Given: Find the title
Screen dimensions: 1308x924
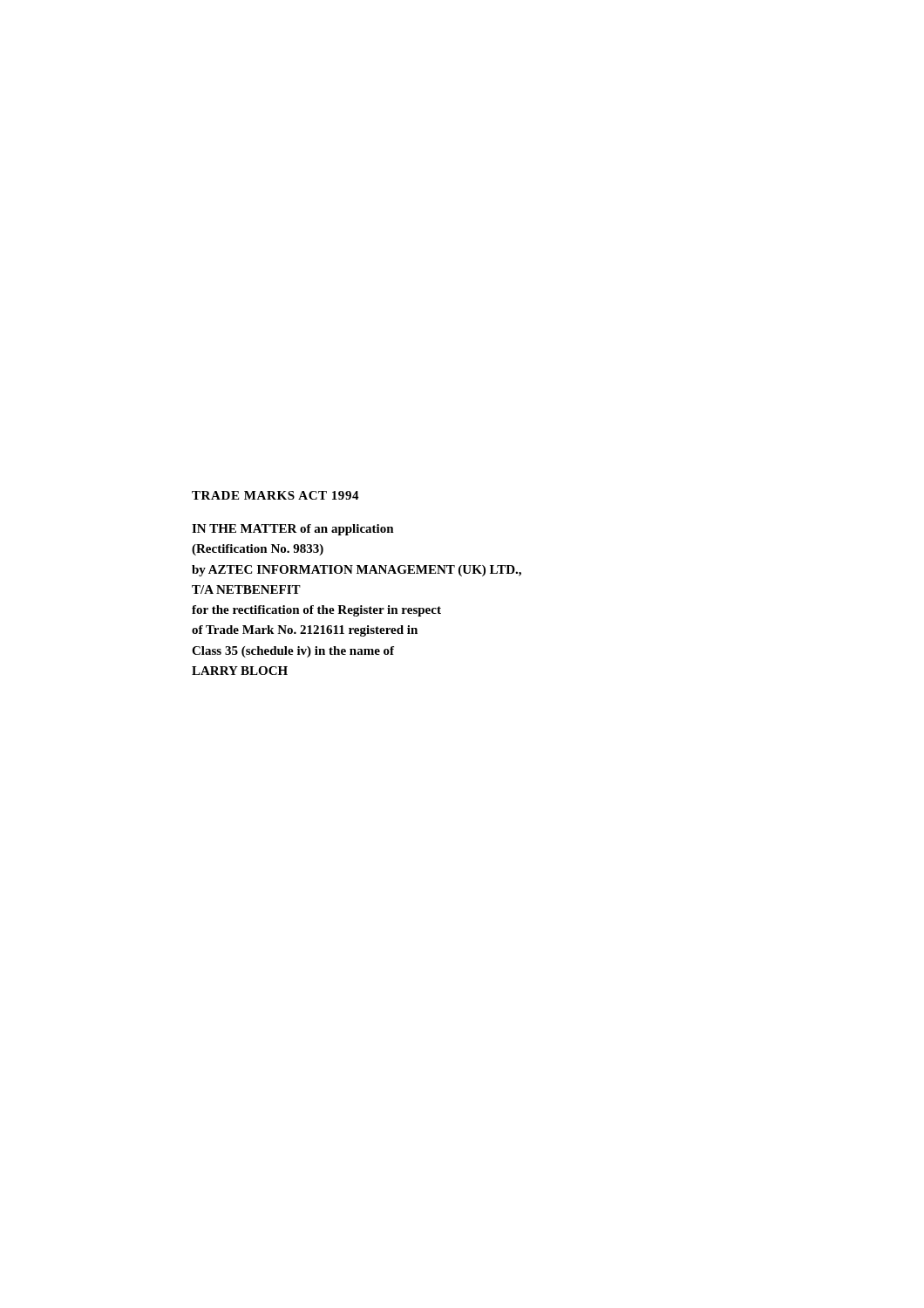Looking at the screenshot, I should pyautogui.click(x=275, y=495).
